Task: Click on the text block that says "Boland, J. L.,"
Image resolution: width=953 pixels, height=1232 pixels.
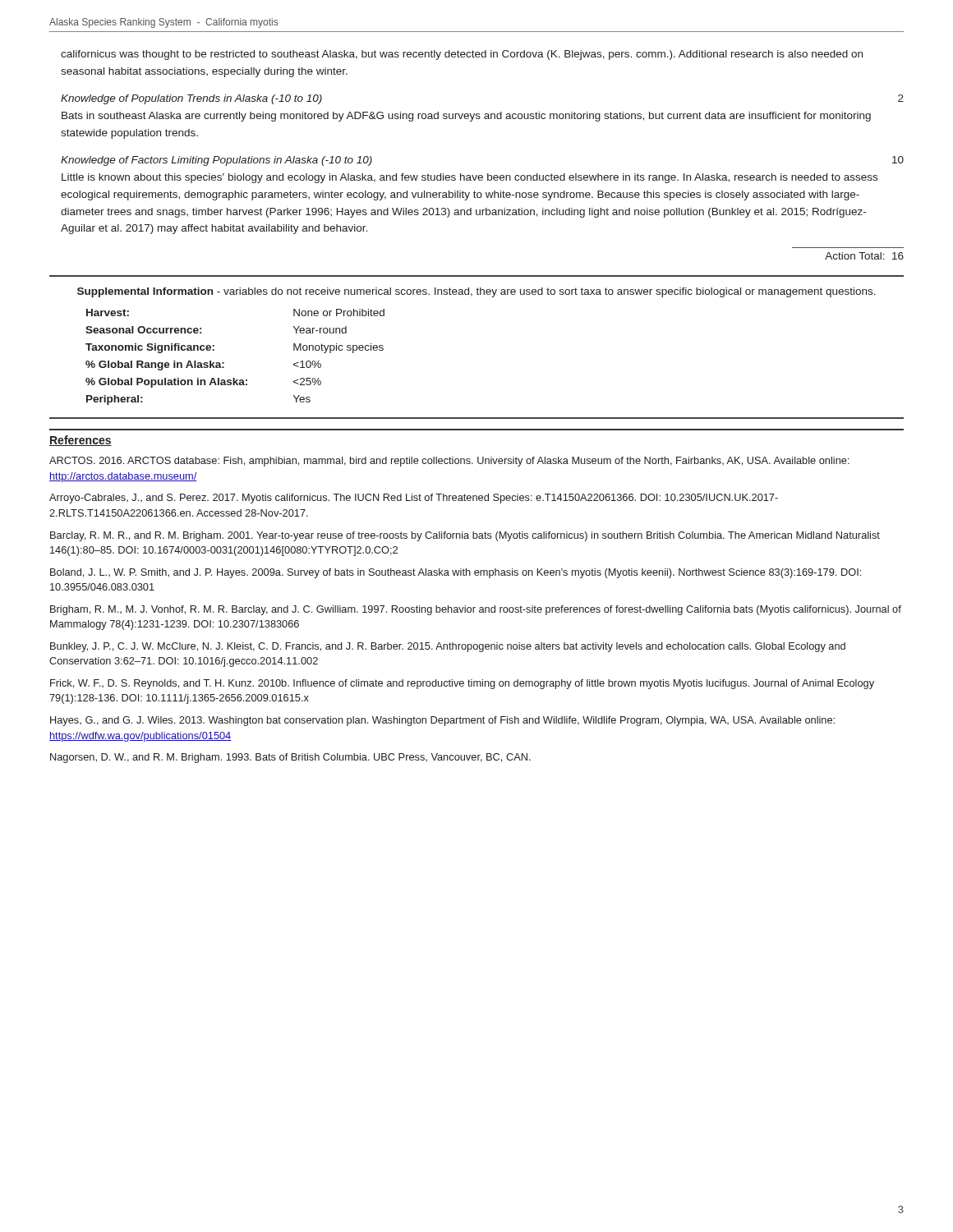Action: pyautogui.click(x=456, y=579)
